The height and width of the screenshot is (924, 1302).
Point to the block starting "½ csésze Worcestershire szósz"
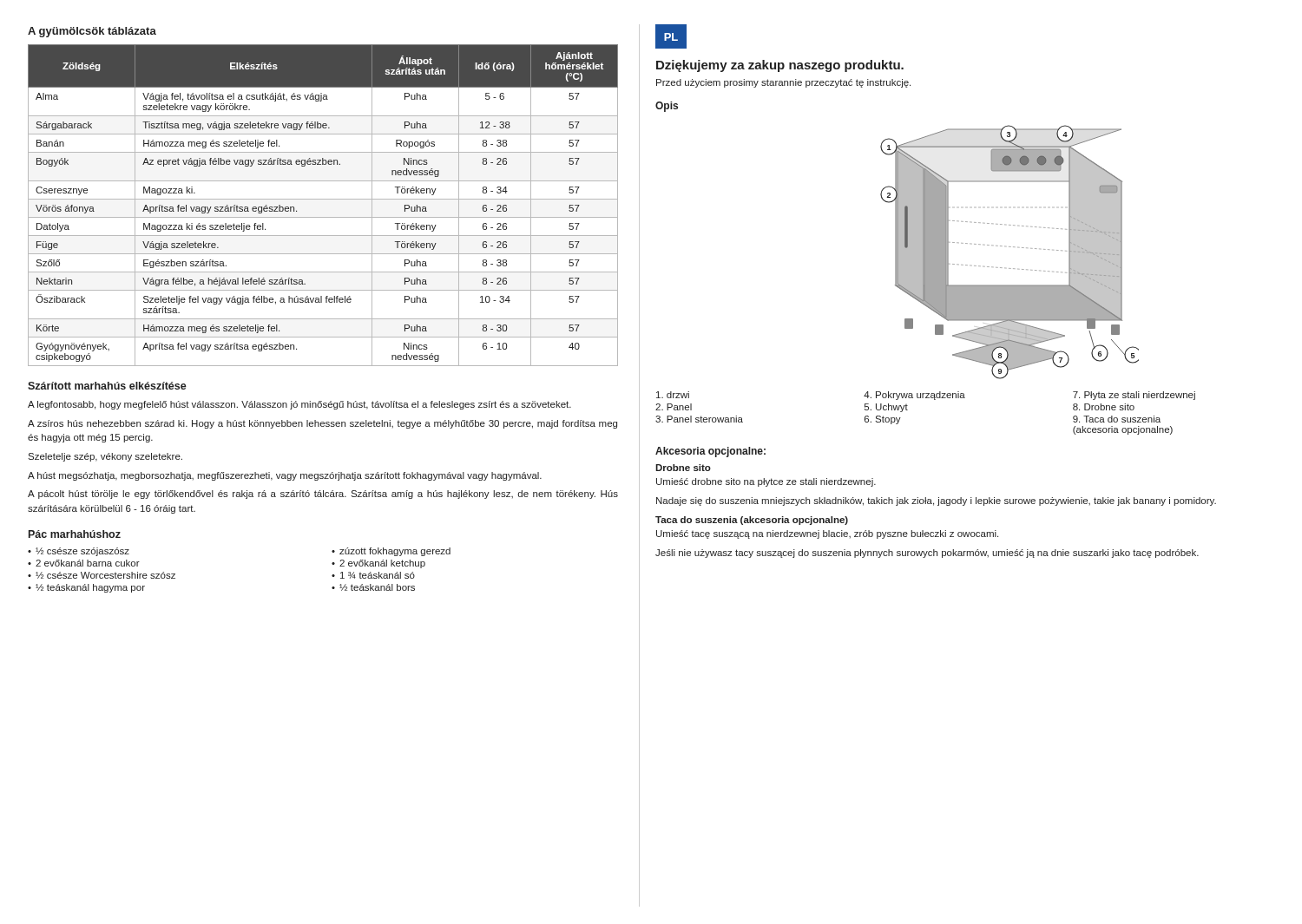click(x=106, y=575)
